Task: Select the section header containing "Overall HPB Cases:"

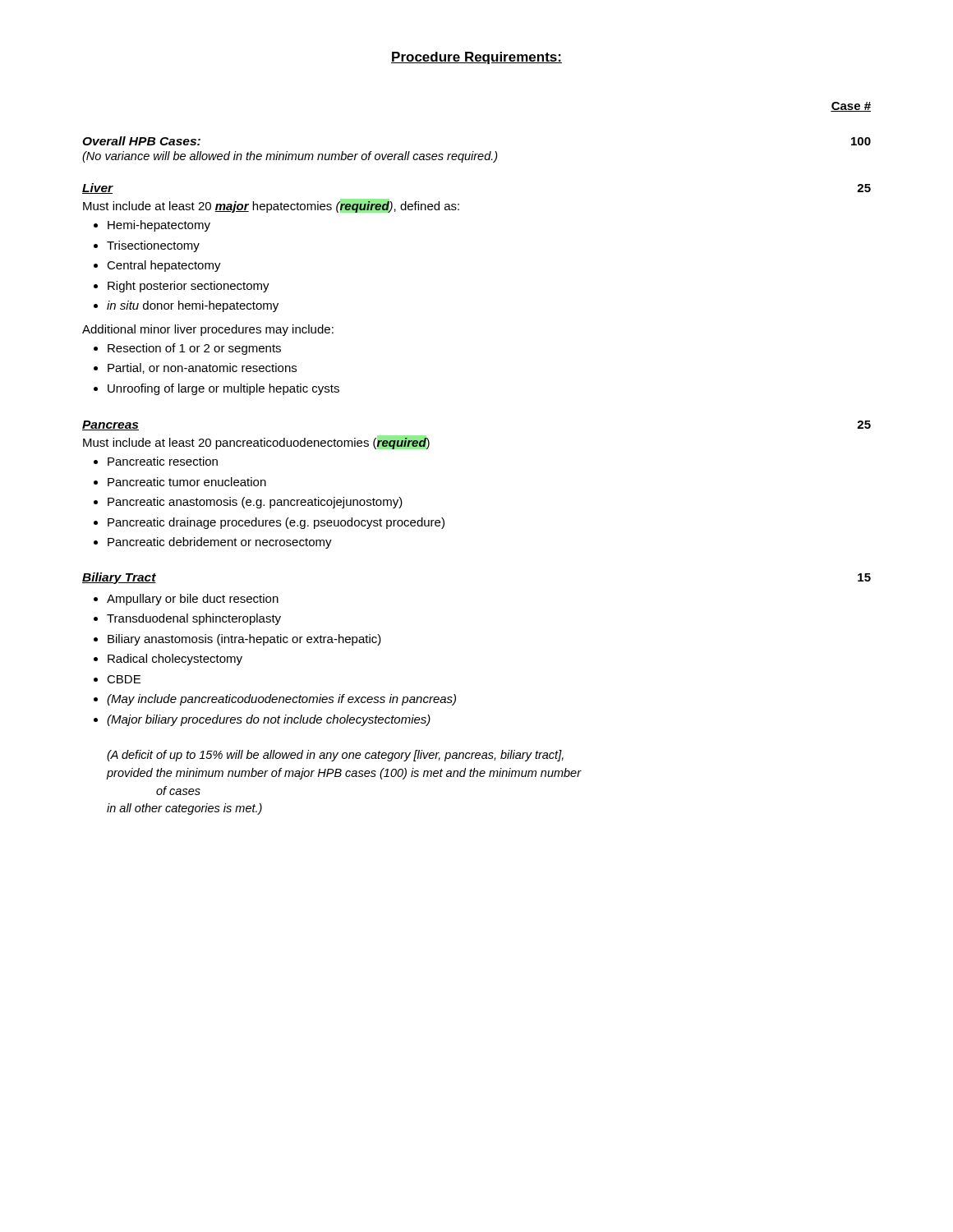Action: click(x=142, y=141)
